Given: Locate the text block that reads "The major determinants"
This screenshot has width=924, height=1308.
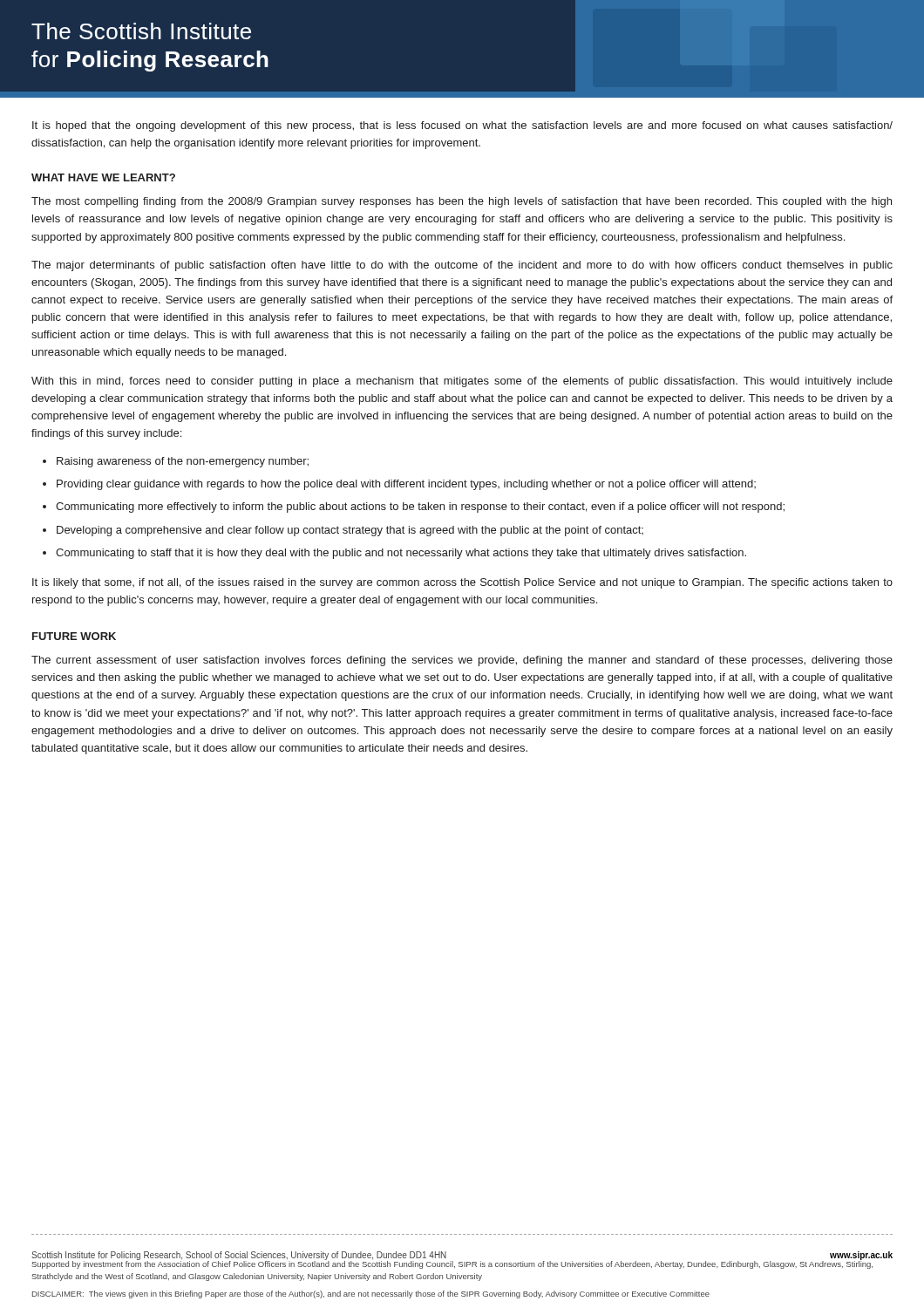Looking at the screenshot, I should [462, 308].
